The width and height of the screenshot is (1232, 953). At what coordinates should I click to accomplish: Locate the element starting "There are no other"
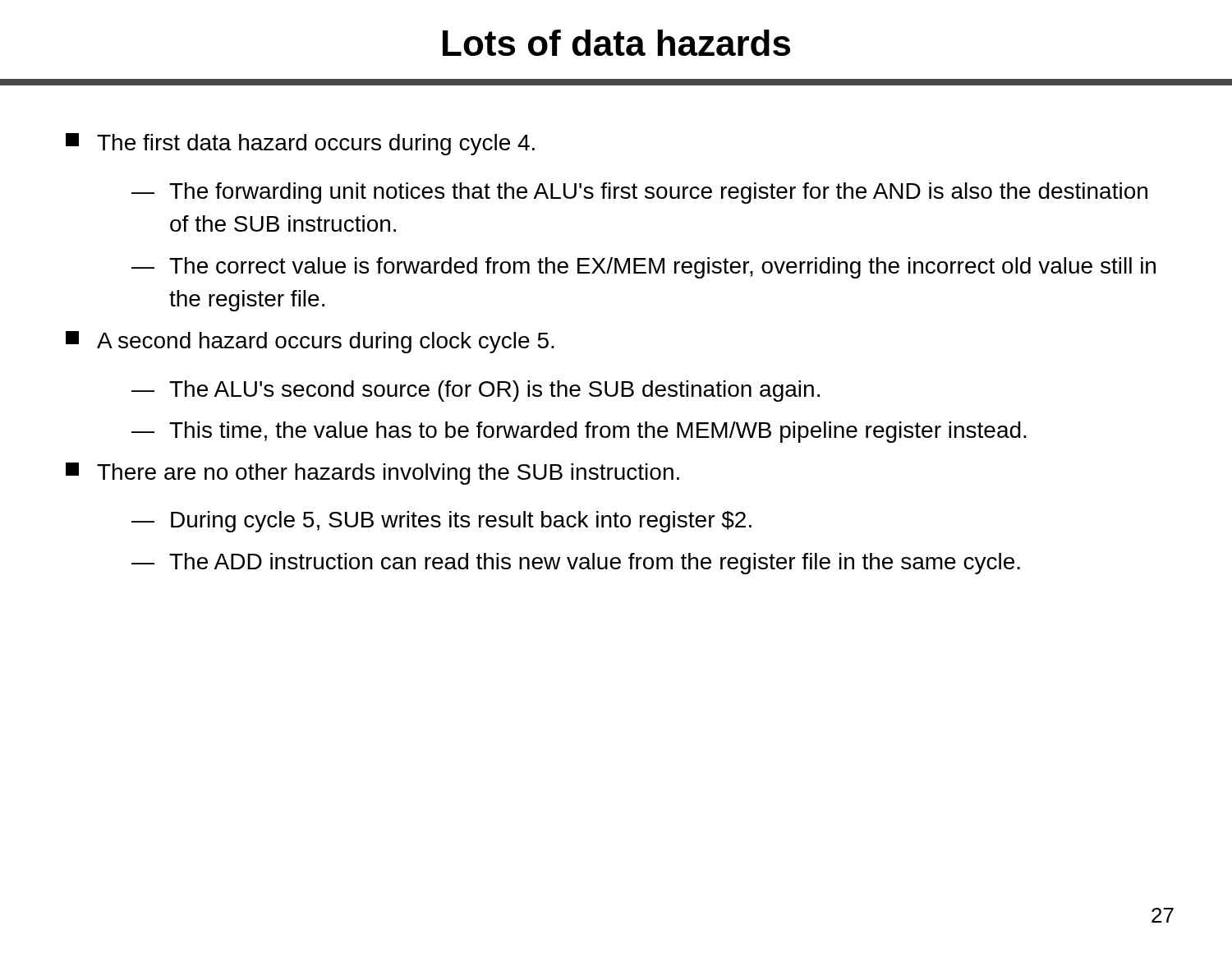pyautogui.click(x=616, y=472)
